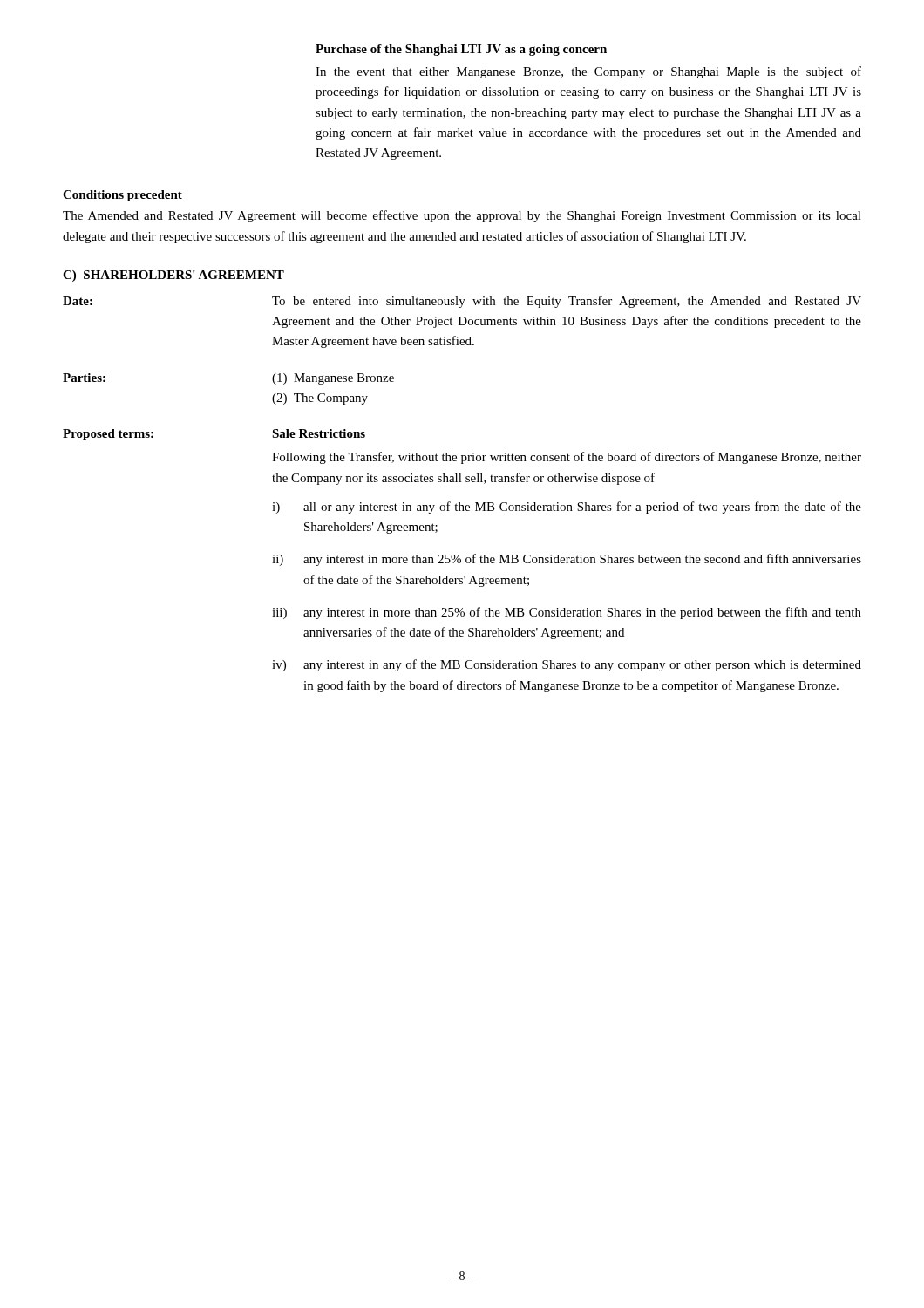Click on the section header with the text "Conditions precedent"
The width and height of the screenshot is (924, 1308).
[x=122, y=195]
